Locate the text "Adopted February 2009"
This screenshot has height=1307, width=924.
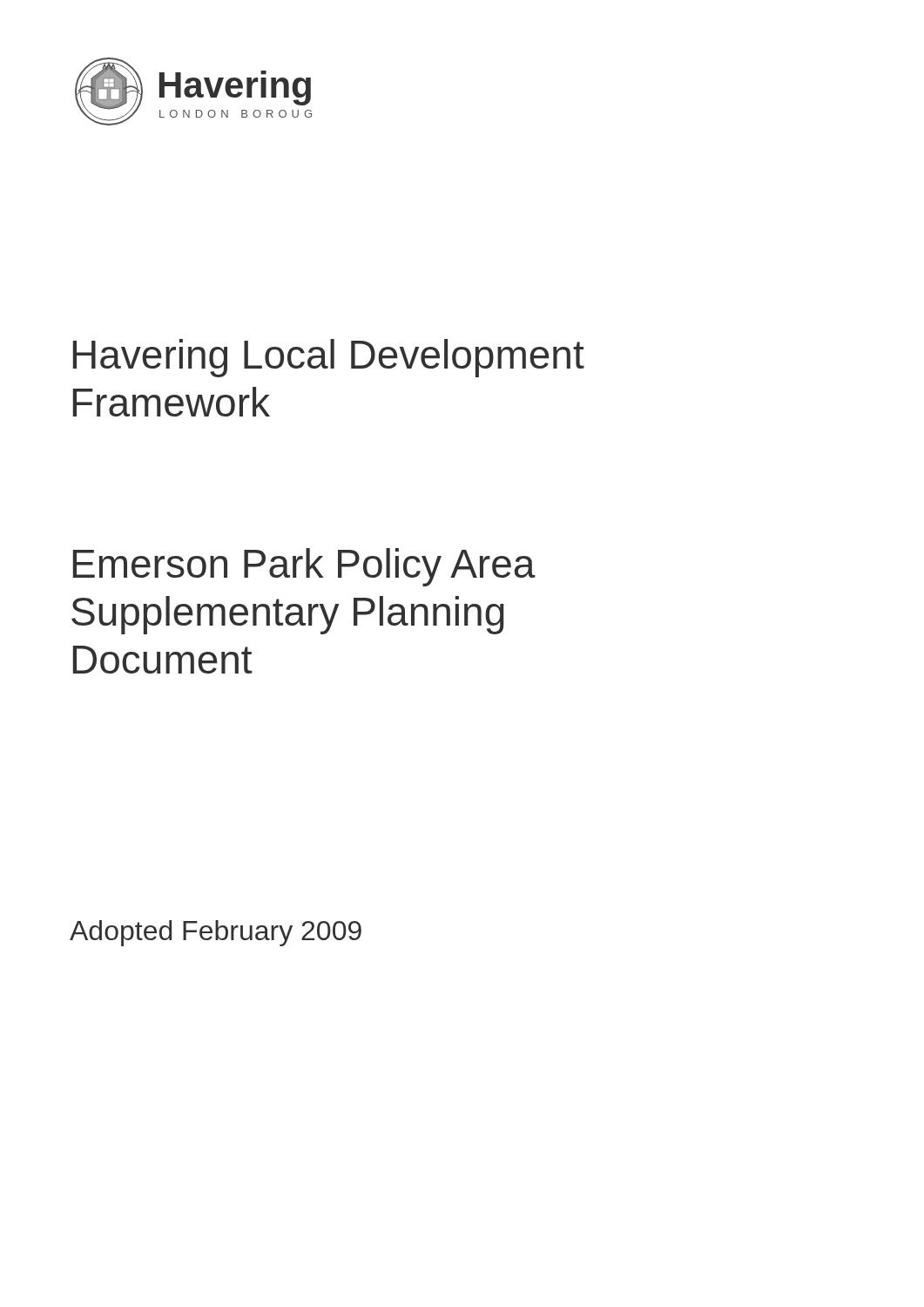tap(216, 931)
